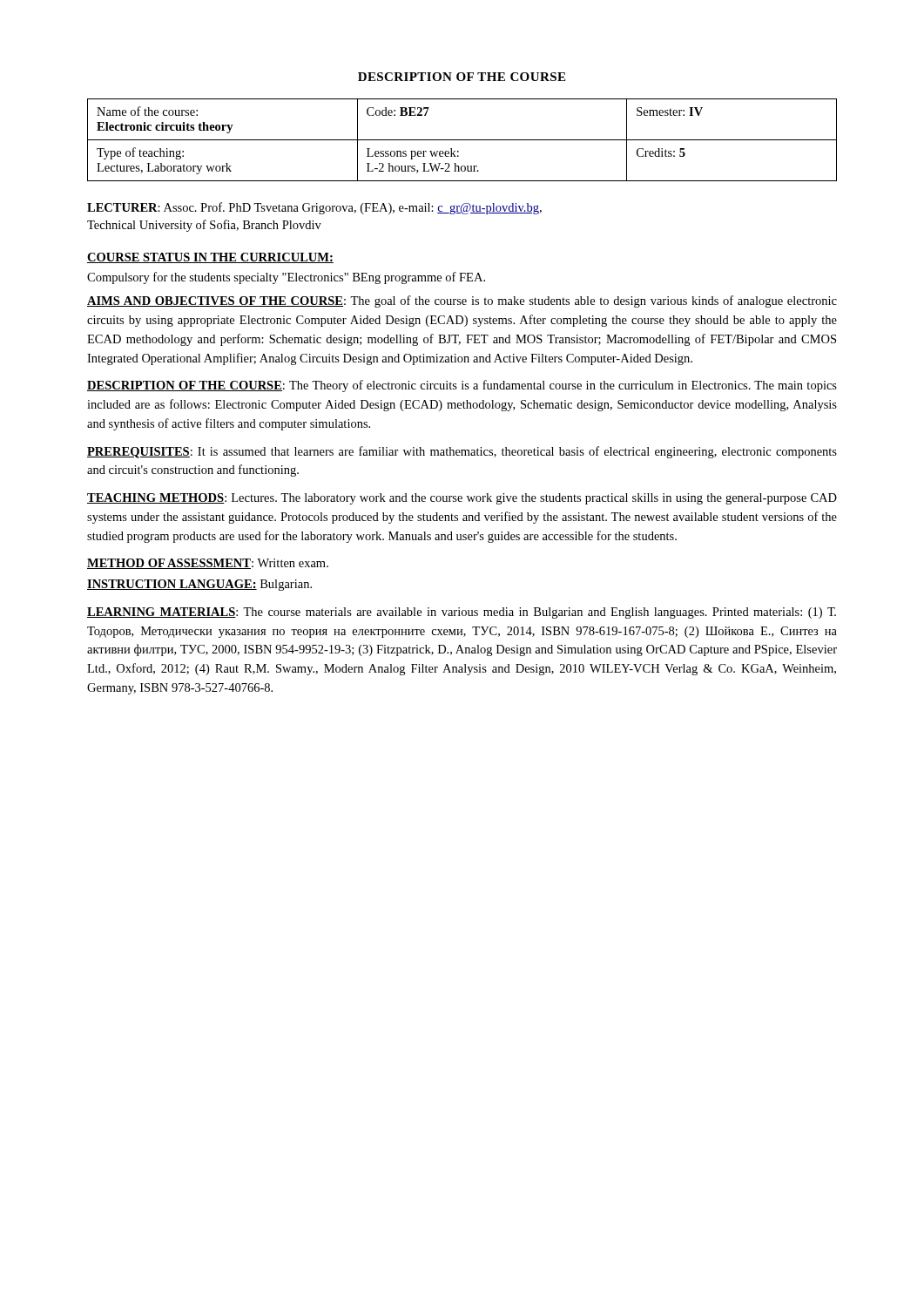924x1307 pixels.
Task: Select the region starting "METHOD OF ASSESSMENT: Written exam."
Action: pyautogui.click(x=208, y=563)
